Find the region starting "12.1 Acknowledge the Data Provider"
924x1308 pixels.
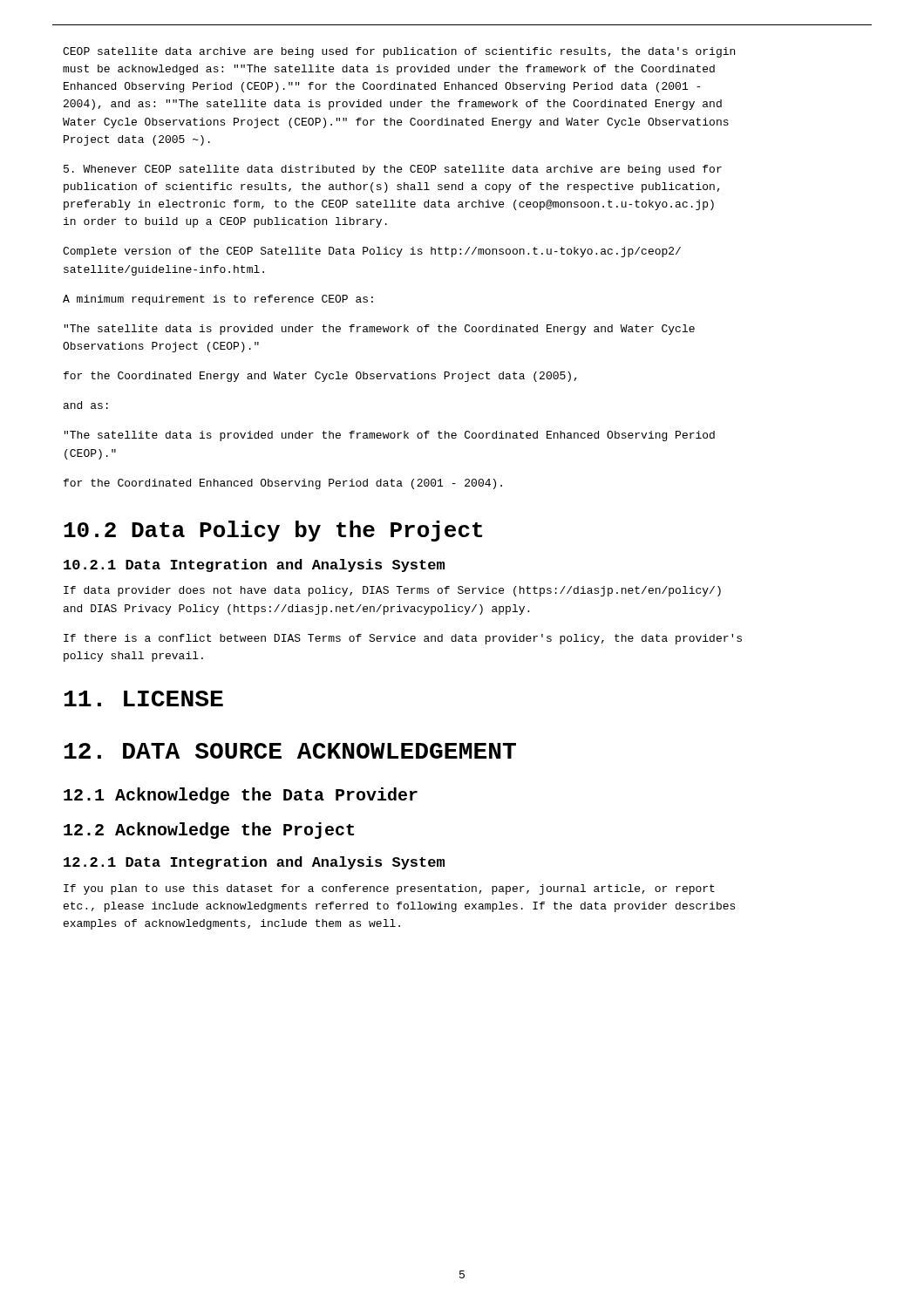pyautogui.click(x=241, y=795)
